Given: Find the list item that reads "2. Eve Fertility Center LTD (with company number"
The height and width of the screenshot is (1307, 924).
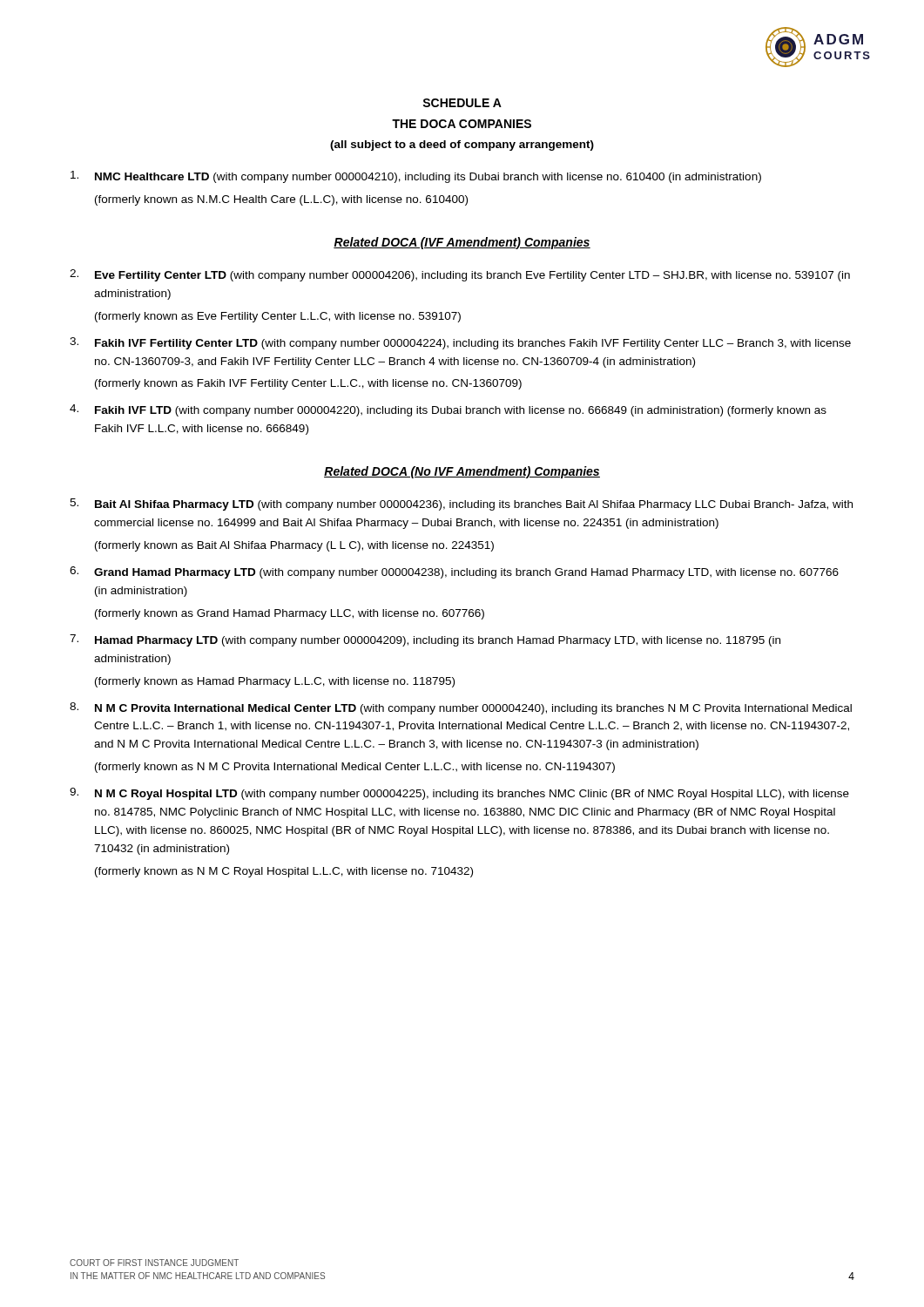Looking at the screenshot, I should pos(460,275).
